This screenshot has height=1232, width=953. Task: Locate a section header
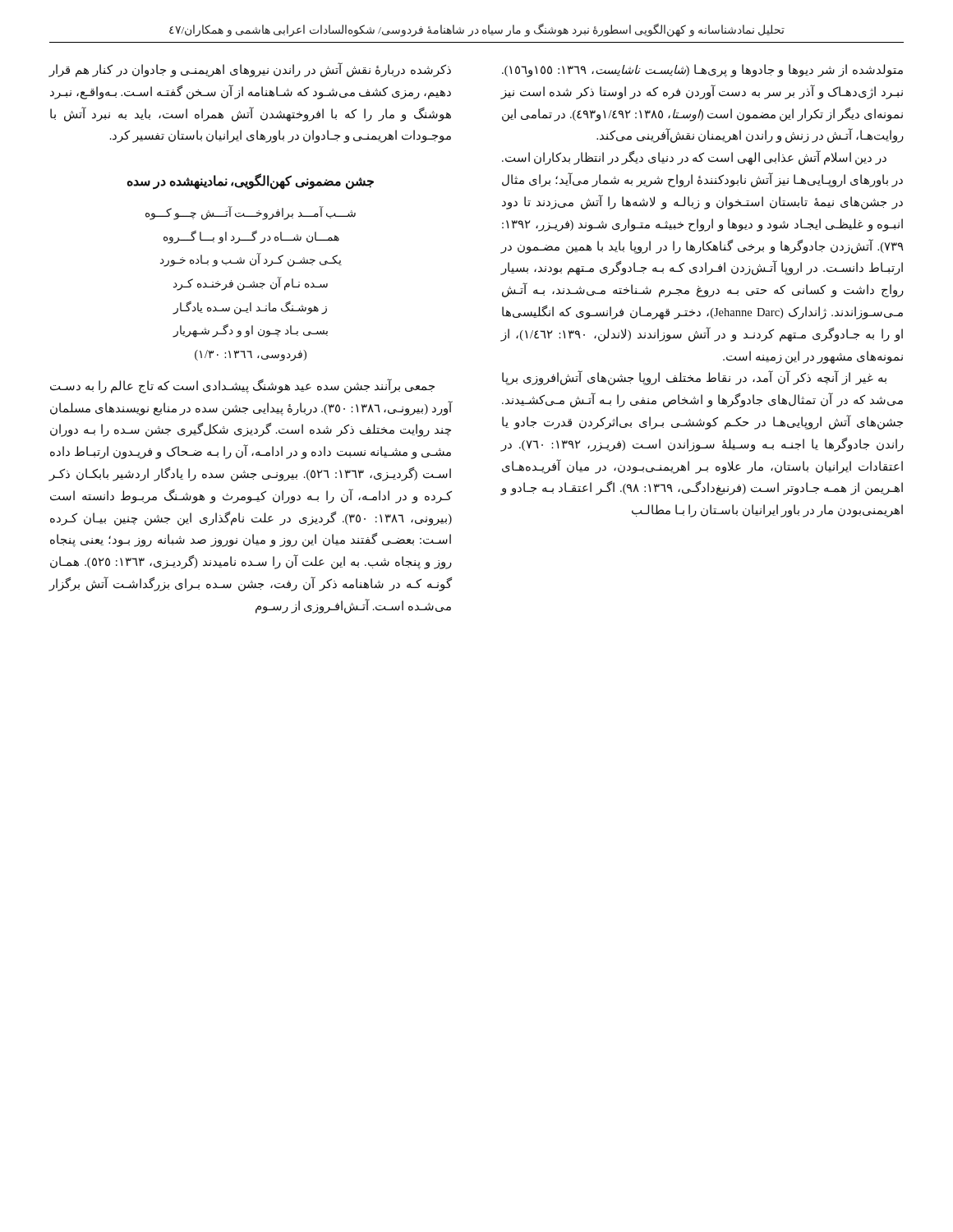pos(251,181)
